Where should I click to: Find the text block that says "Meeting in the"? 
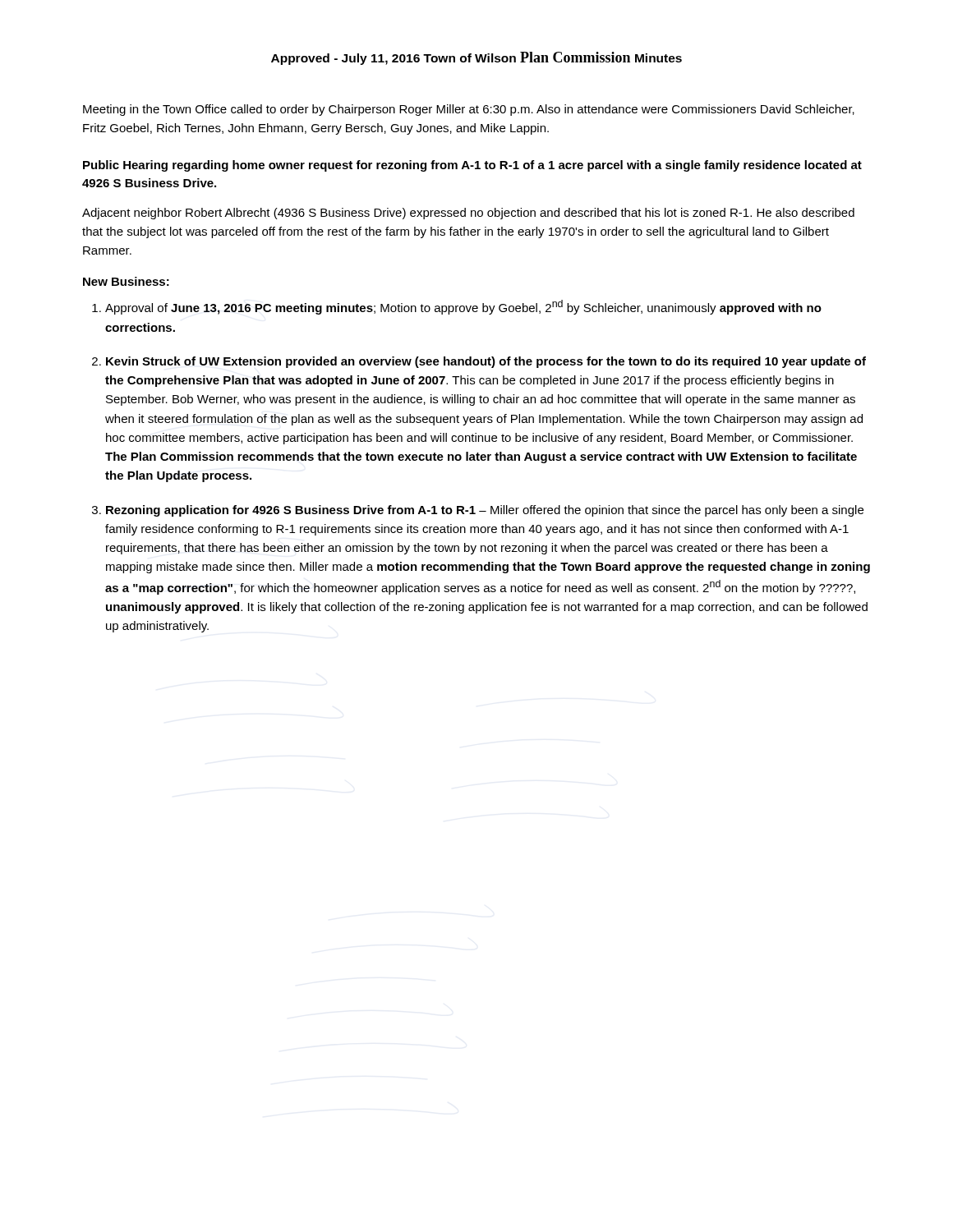469,118
